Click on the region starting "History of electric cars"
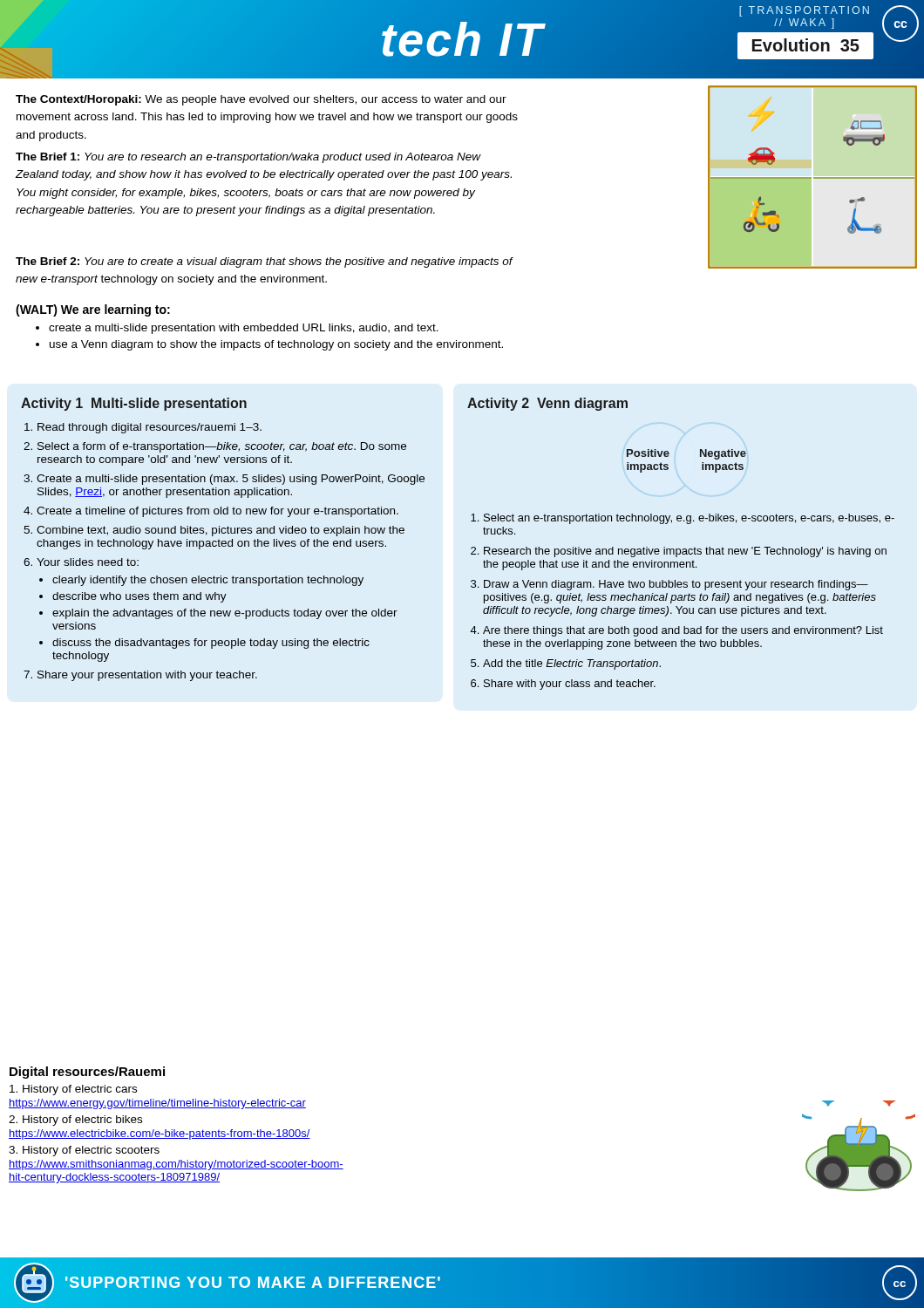This screenshot has height=1308, width=924. (x=73, y=1089)
